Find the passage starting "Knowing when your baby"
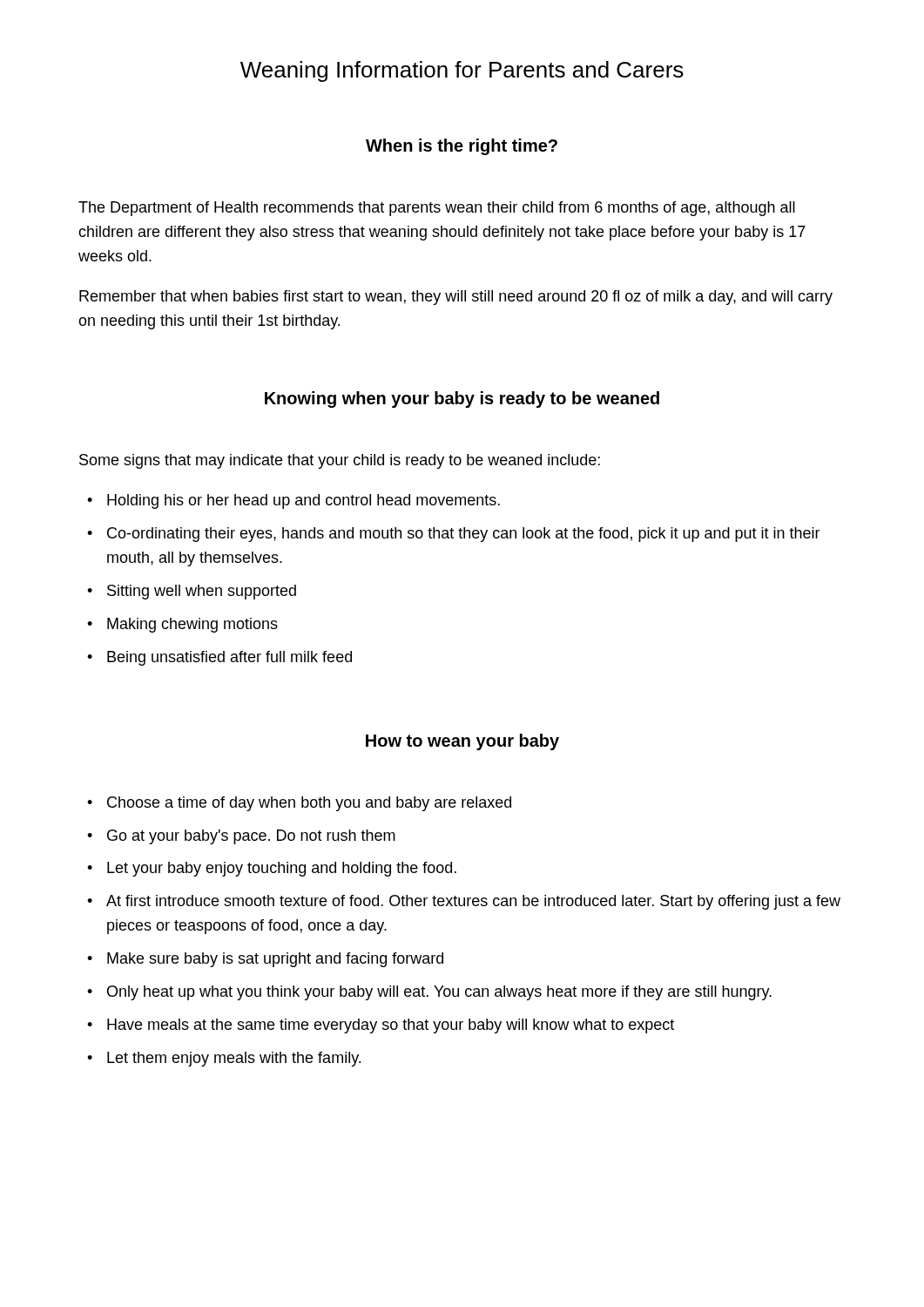 (x=462, y=399)
